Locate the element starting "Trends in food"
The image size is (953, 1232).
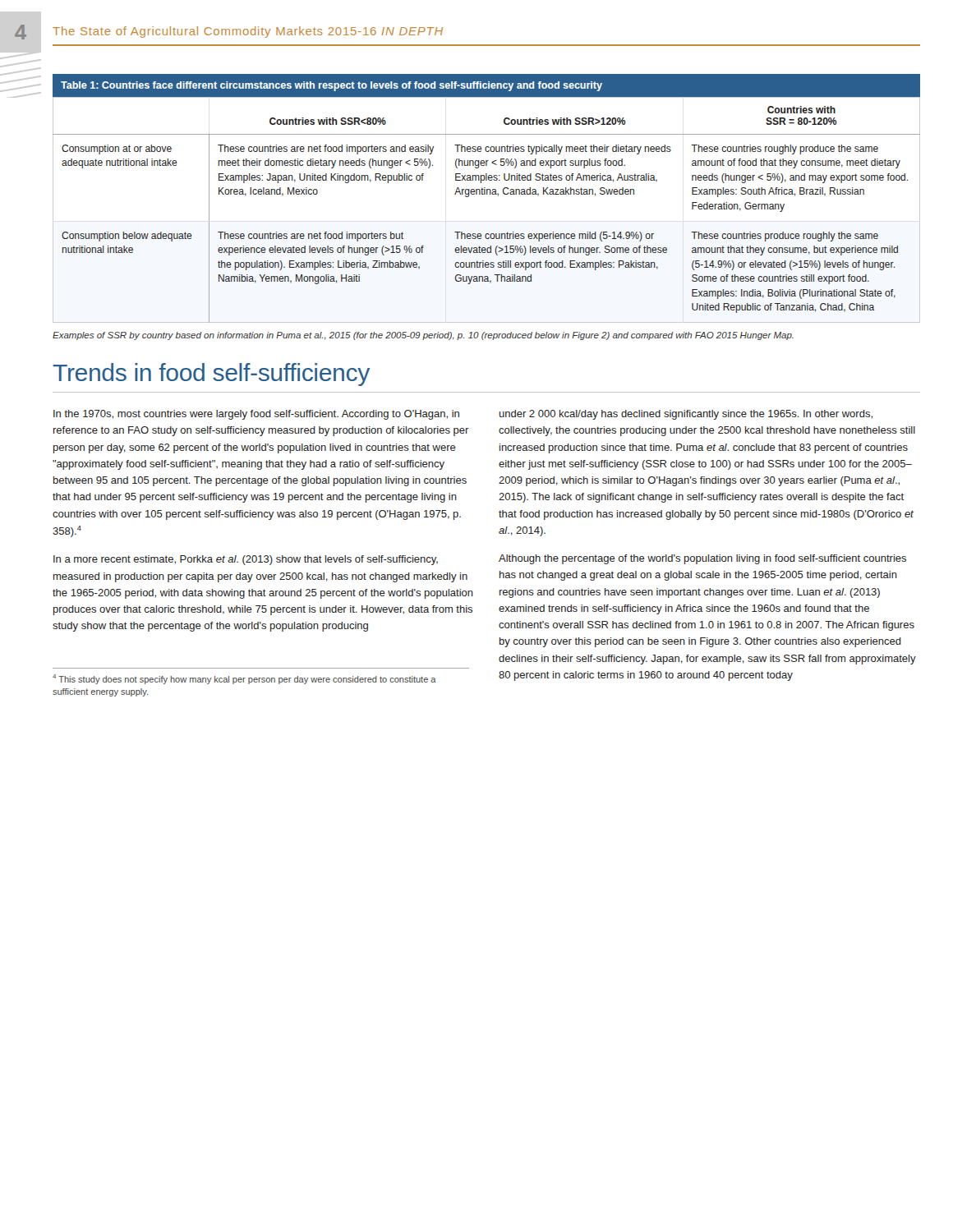(x=211, y=372)
